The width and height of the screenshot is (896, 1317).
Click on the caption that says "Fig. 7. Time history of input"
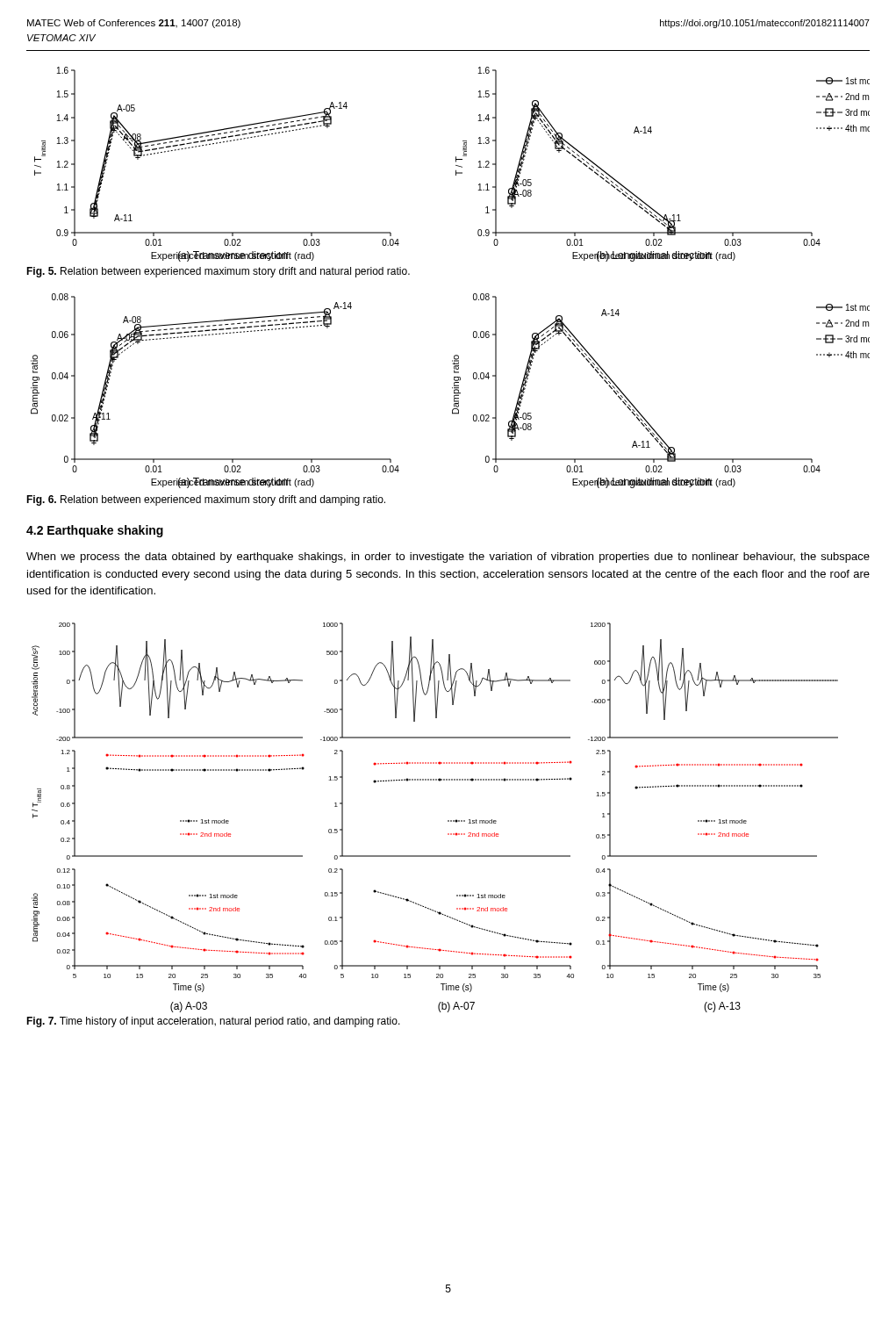pyautogui.click(x=213, y=1021)
